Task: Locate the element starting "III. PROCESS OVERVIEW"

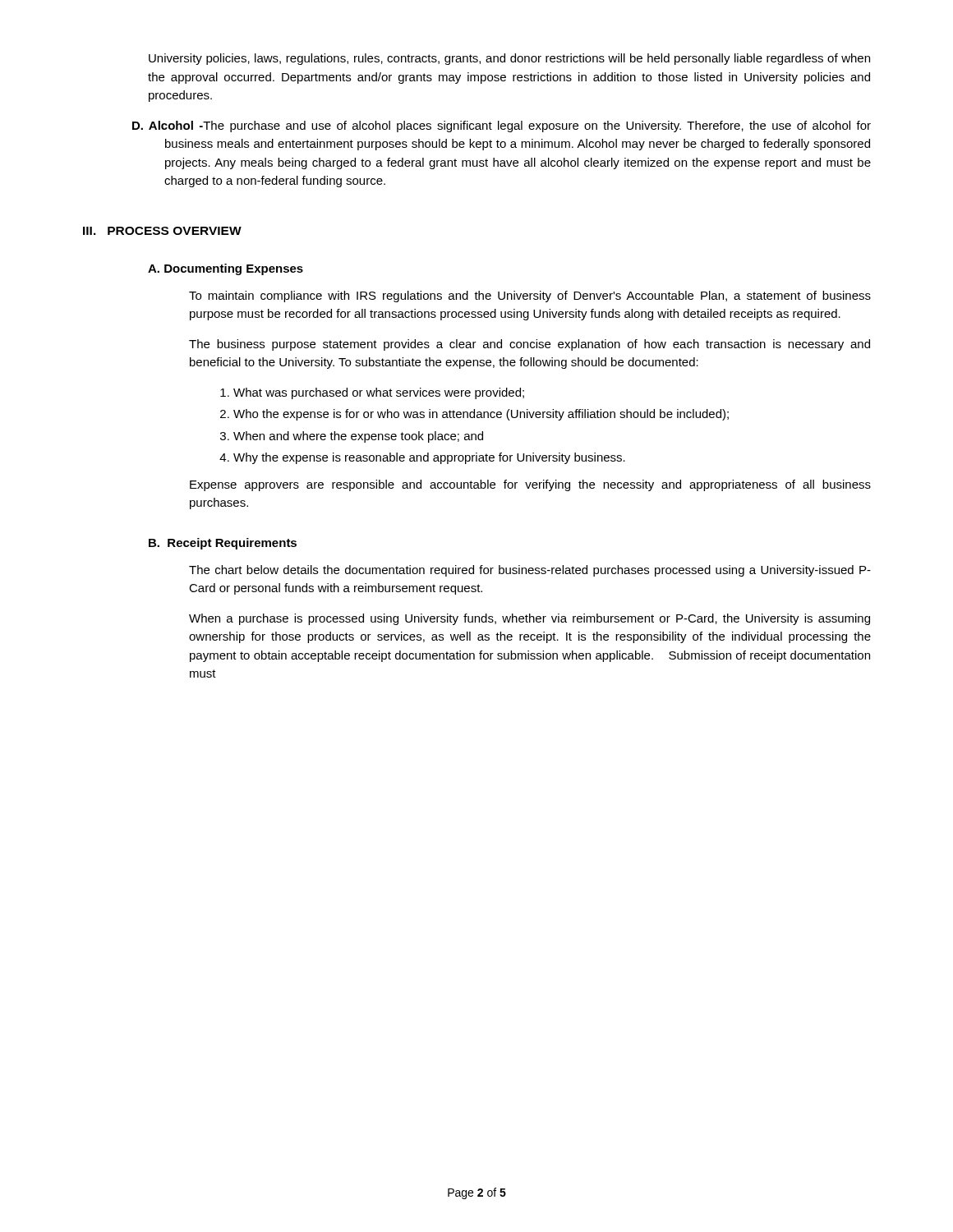Action: tap(162, 230)
